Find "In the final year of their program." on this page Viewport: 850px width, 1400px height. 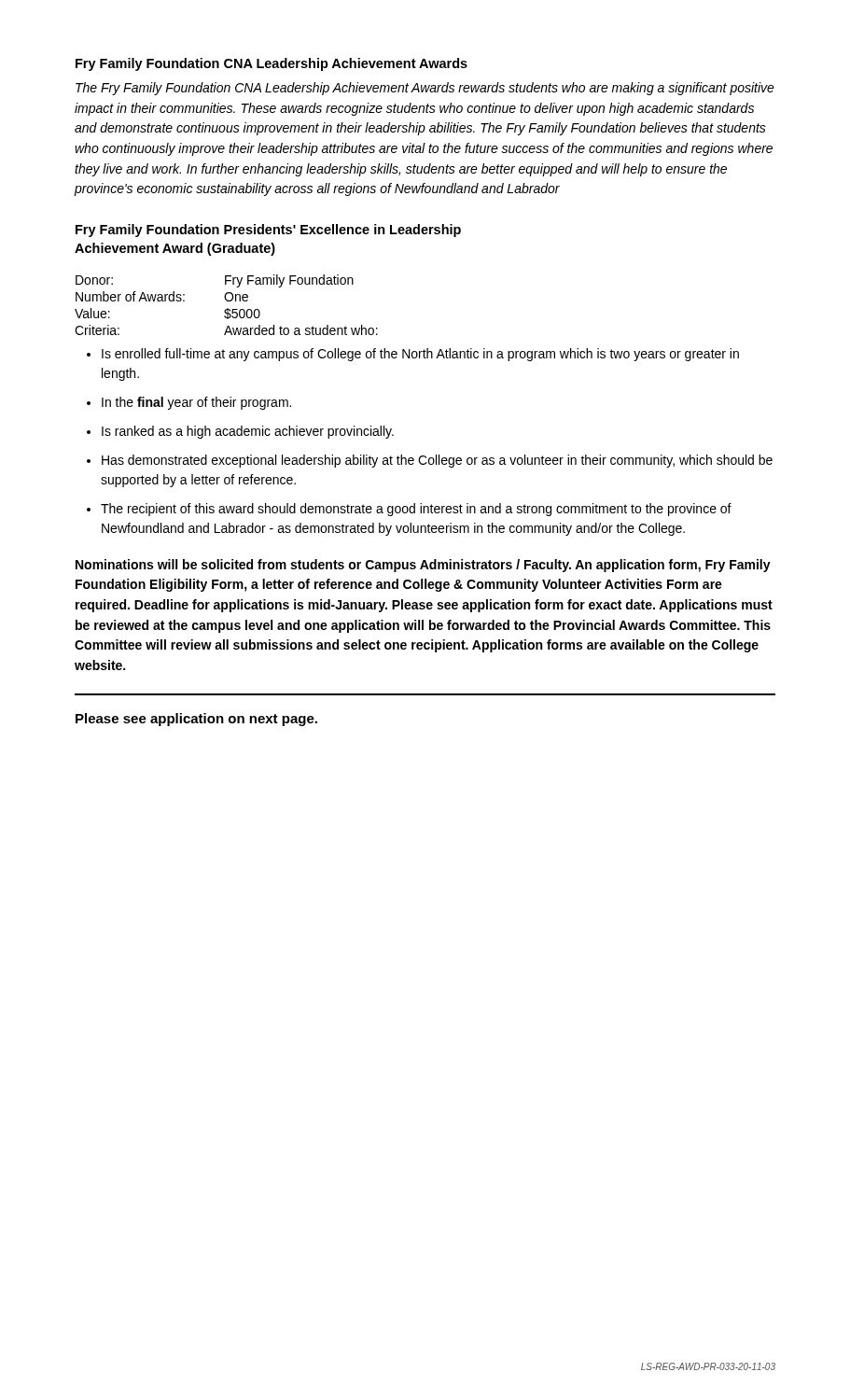click(x=189, y=403)
